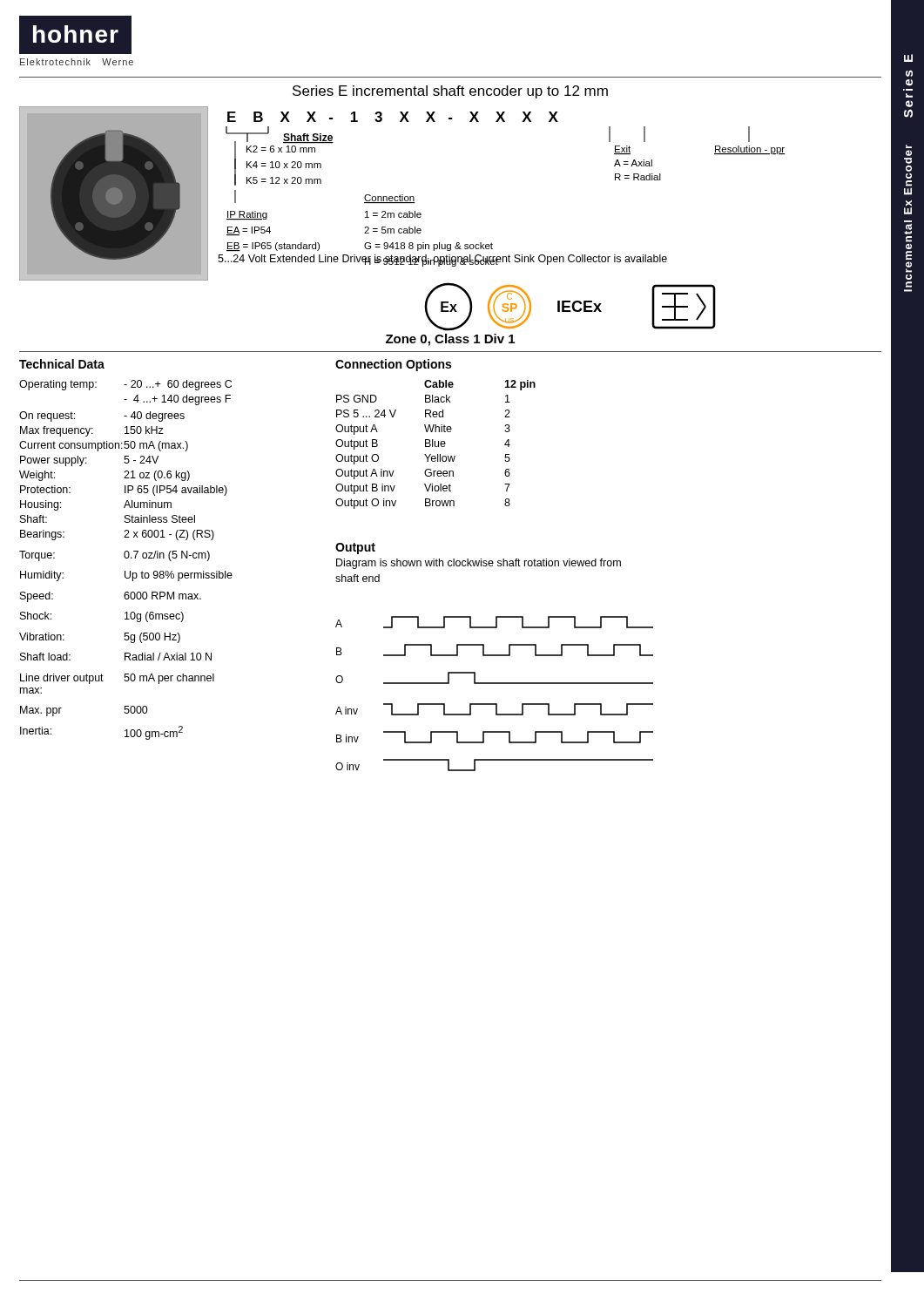Click on the photo
The image size is (924, 1307).
(x=114, y=193)
